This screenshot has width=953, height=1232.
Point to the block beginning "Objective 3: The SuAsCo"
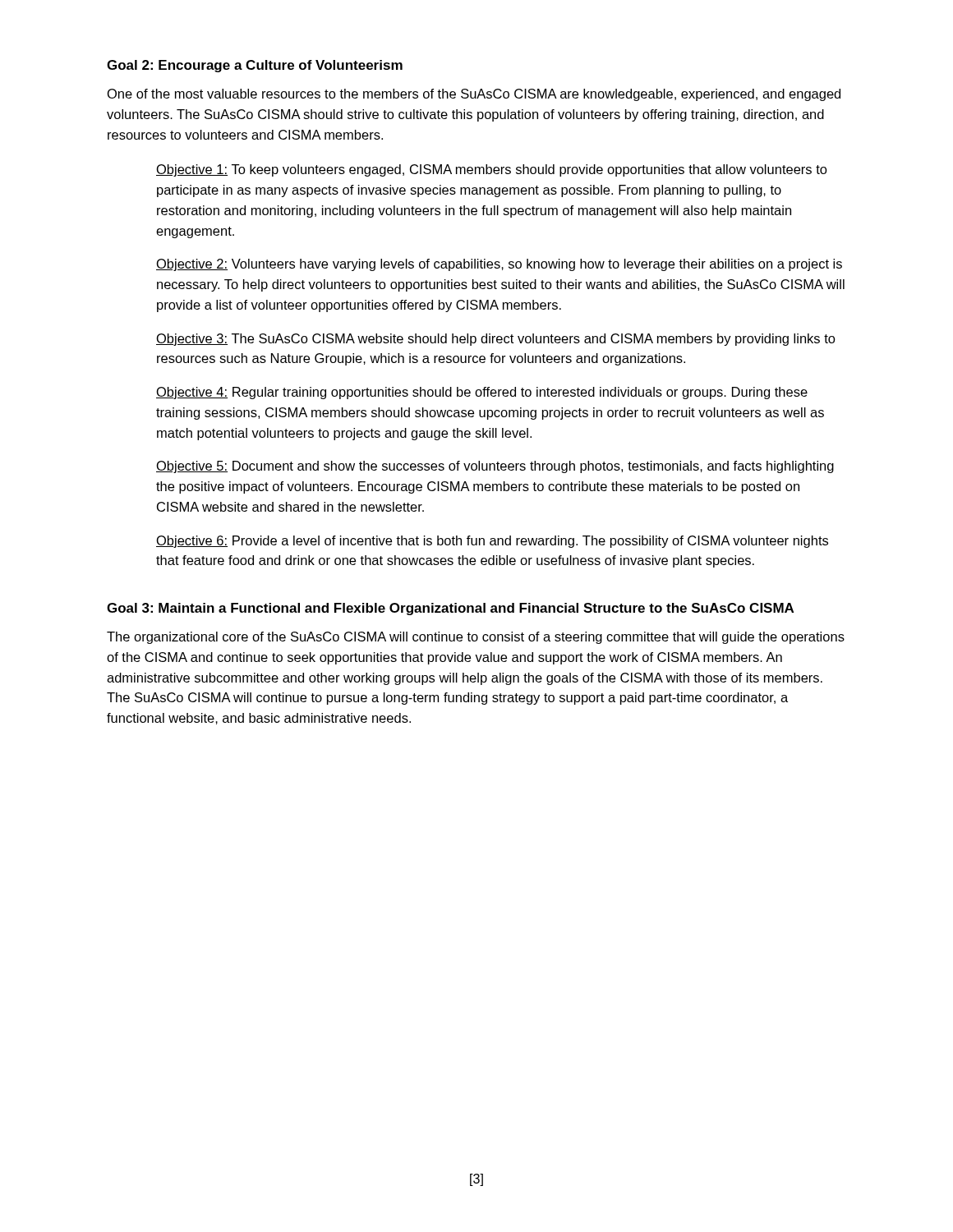coord(496,348)
